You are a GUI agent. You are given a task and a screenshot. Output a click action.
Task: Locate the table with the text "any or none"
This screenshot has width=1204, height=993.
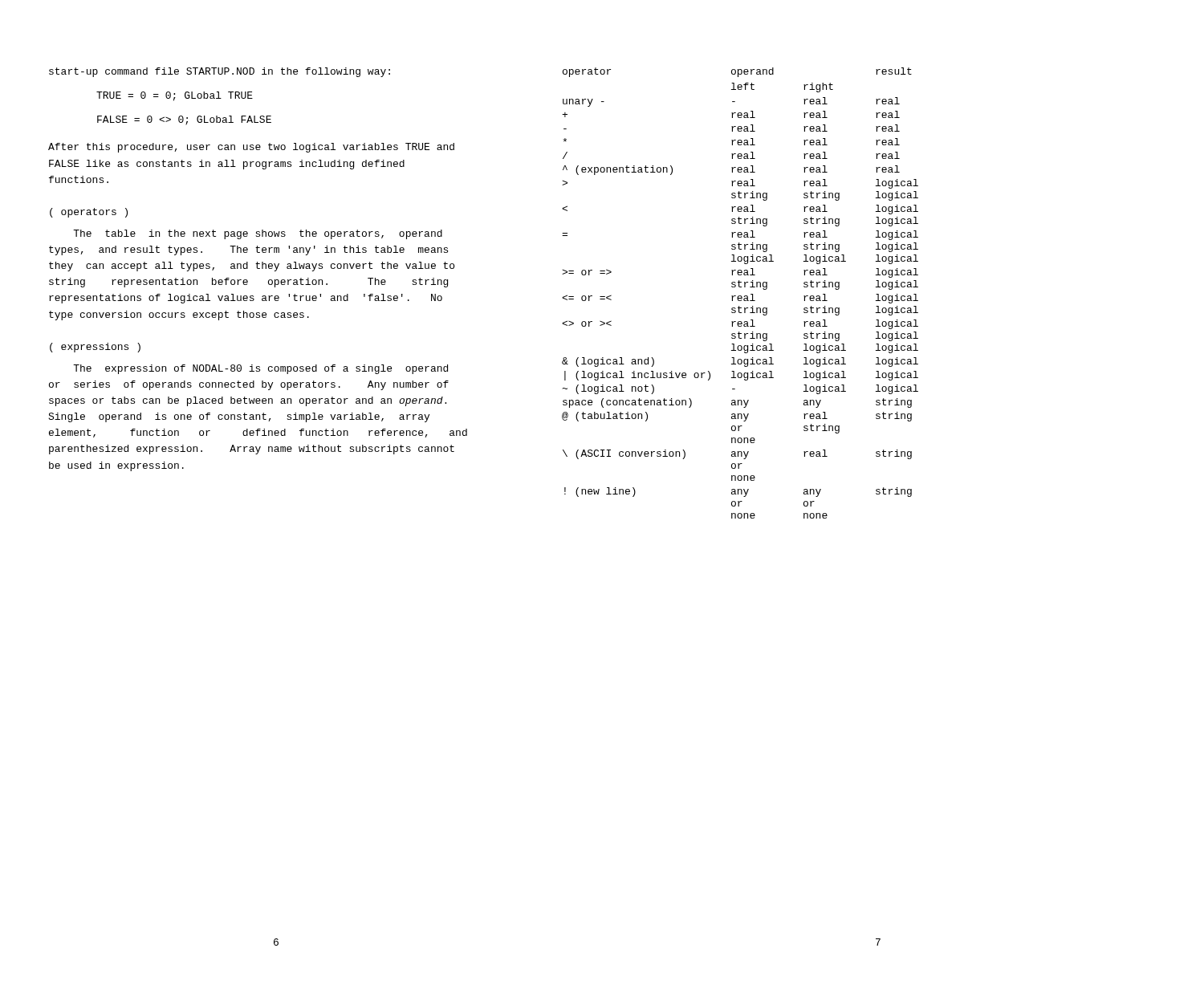859,293
